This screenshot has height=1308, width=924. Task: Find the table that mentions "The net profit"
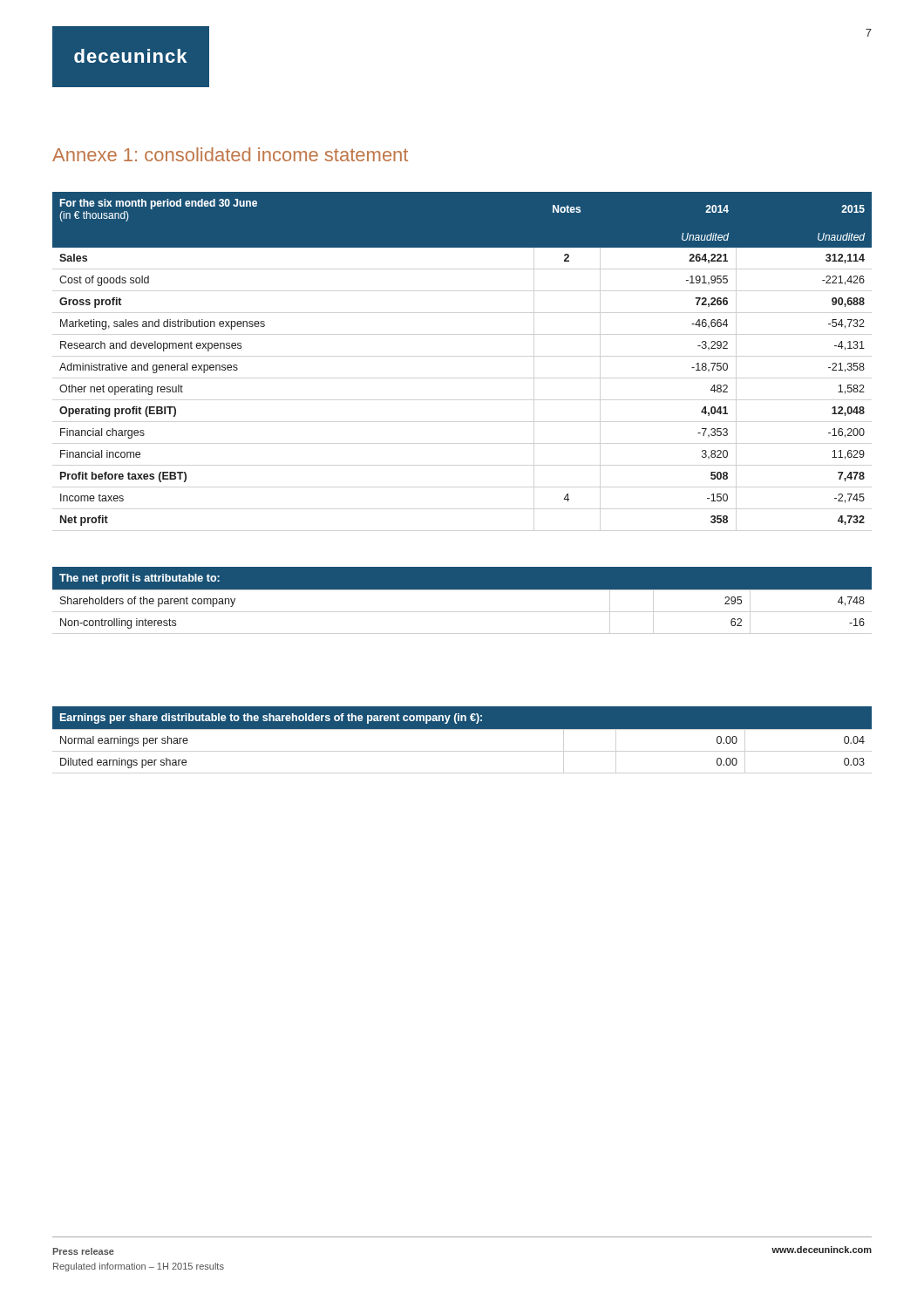pos(462,600)
